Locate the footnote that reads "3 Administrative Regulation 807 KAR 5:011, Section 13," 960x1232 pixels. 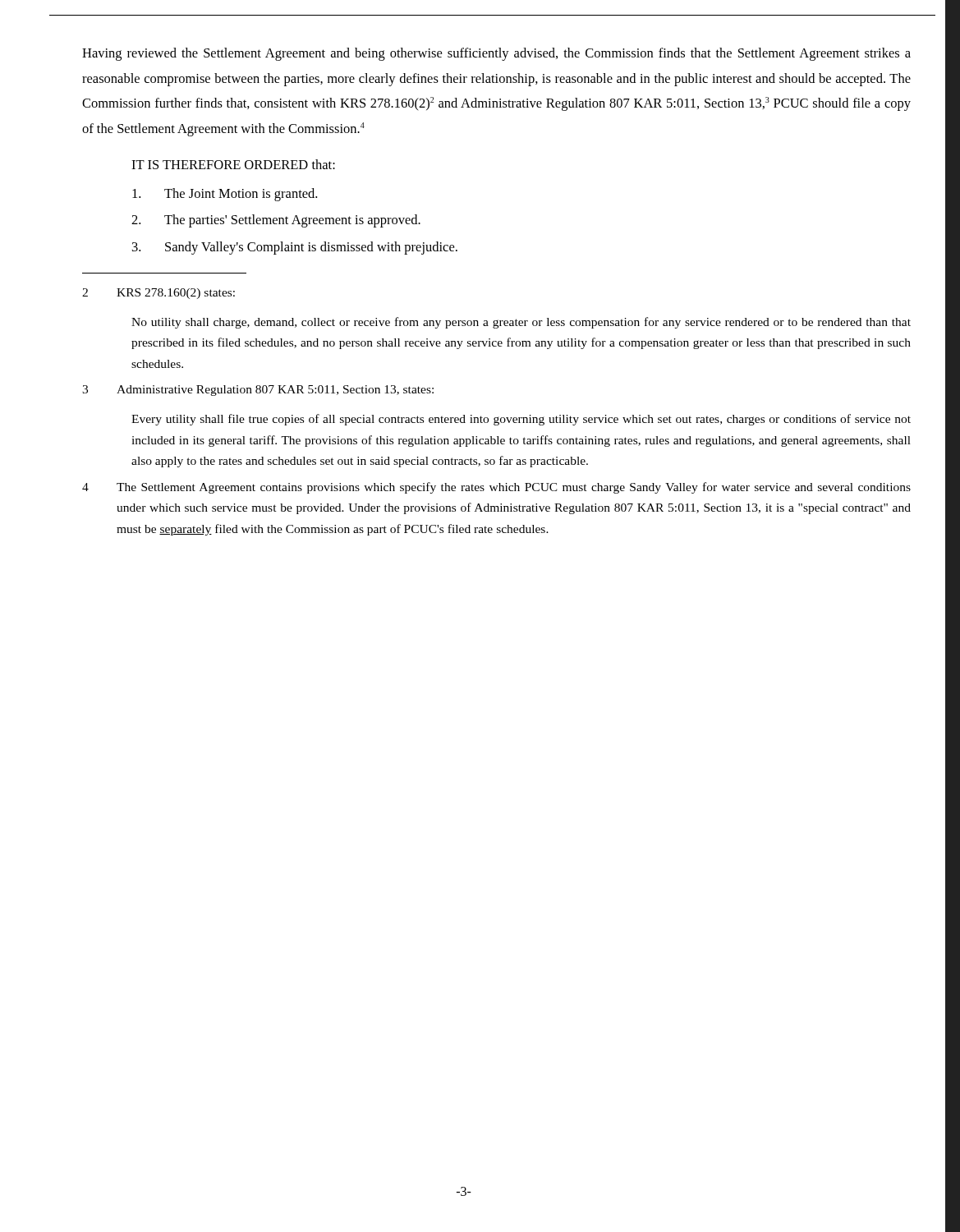tap(496, 425)
